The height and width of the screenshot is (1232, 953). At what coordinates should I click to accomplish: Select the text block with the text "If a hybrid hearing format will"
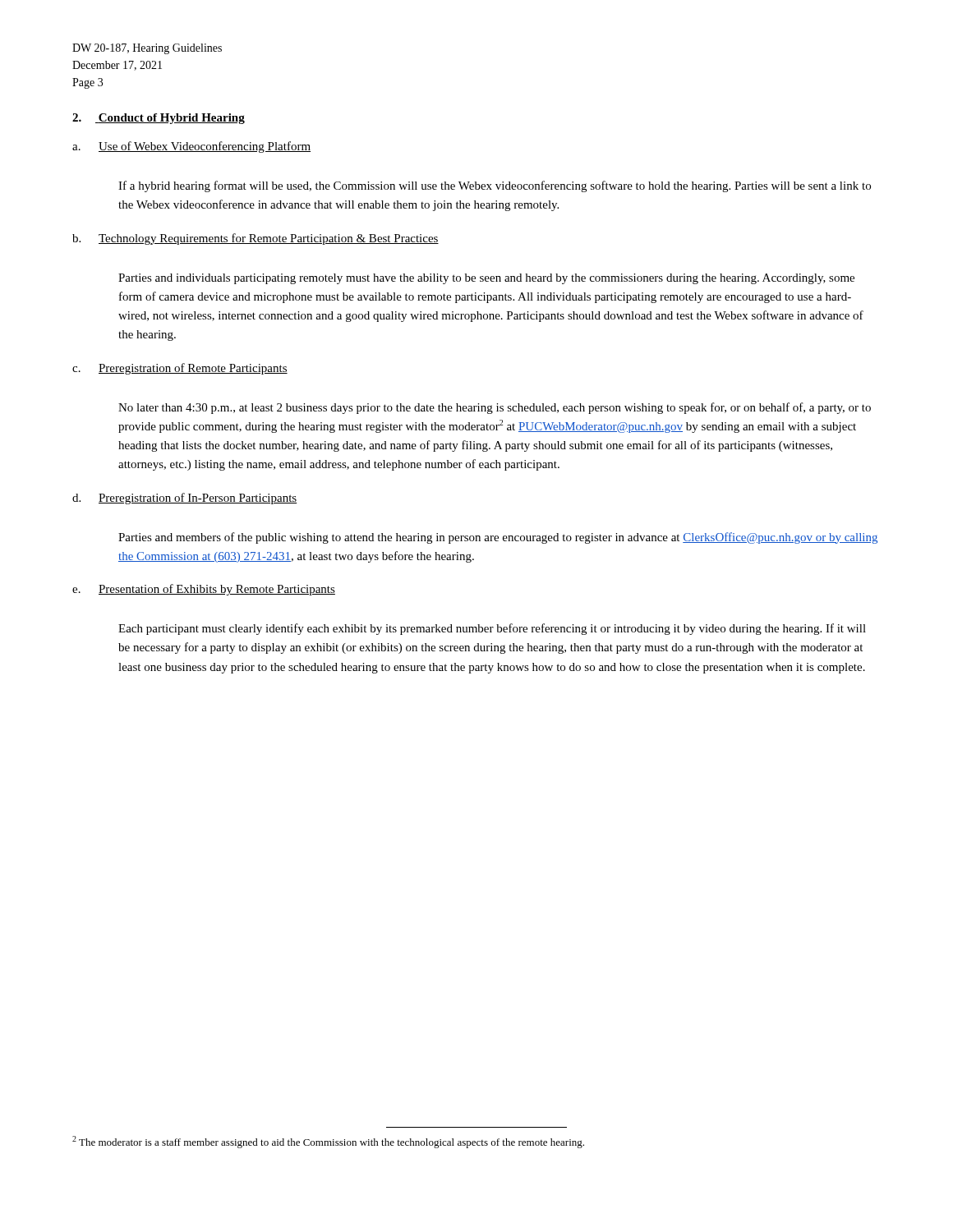click(499, 196)
